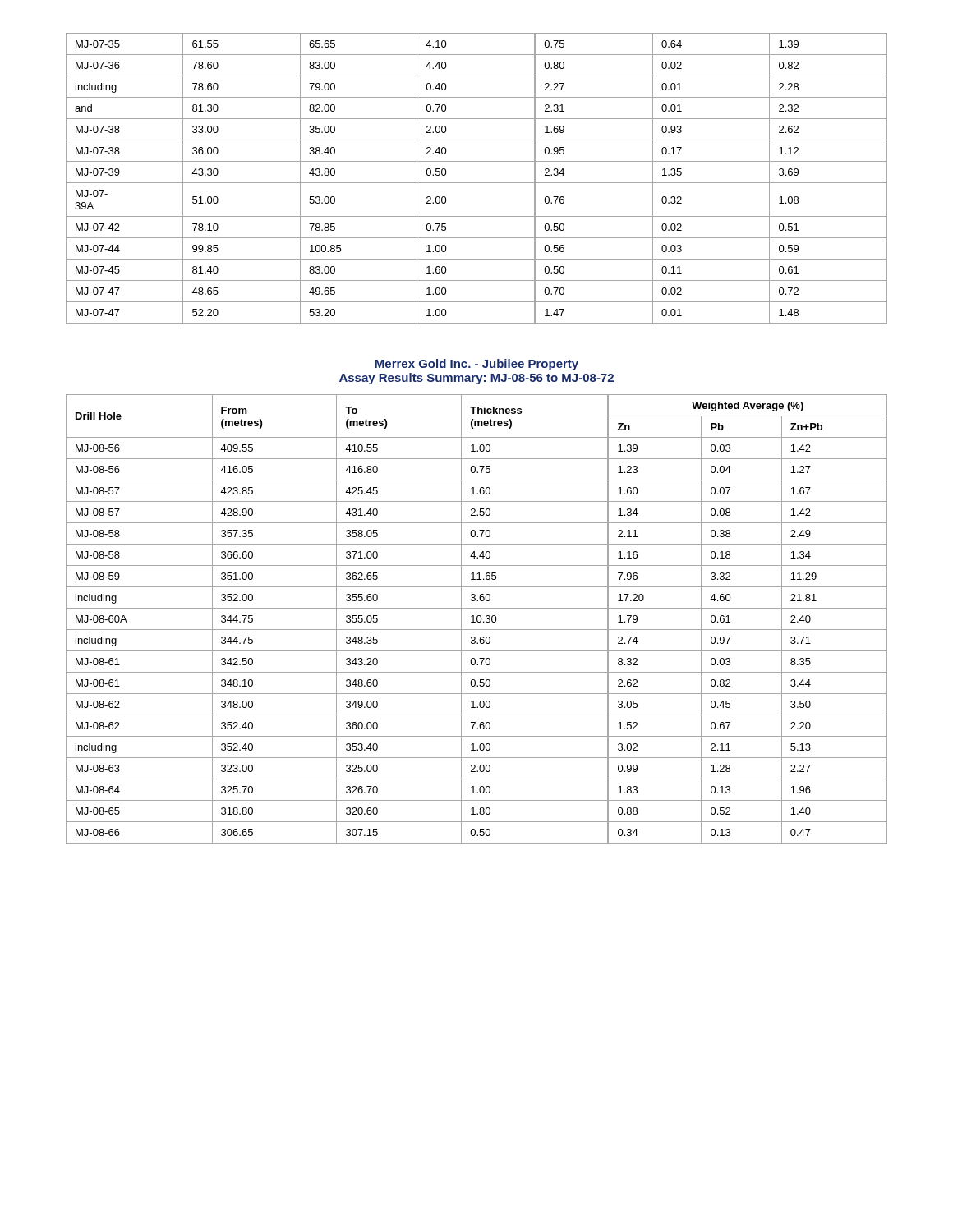Click the title
Screen dimensions: 1232x953
point(476,370)
